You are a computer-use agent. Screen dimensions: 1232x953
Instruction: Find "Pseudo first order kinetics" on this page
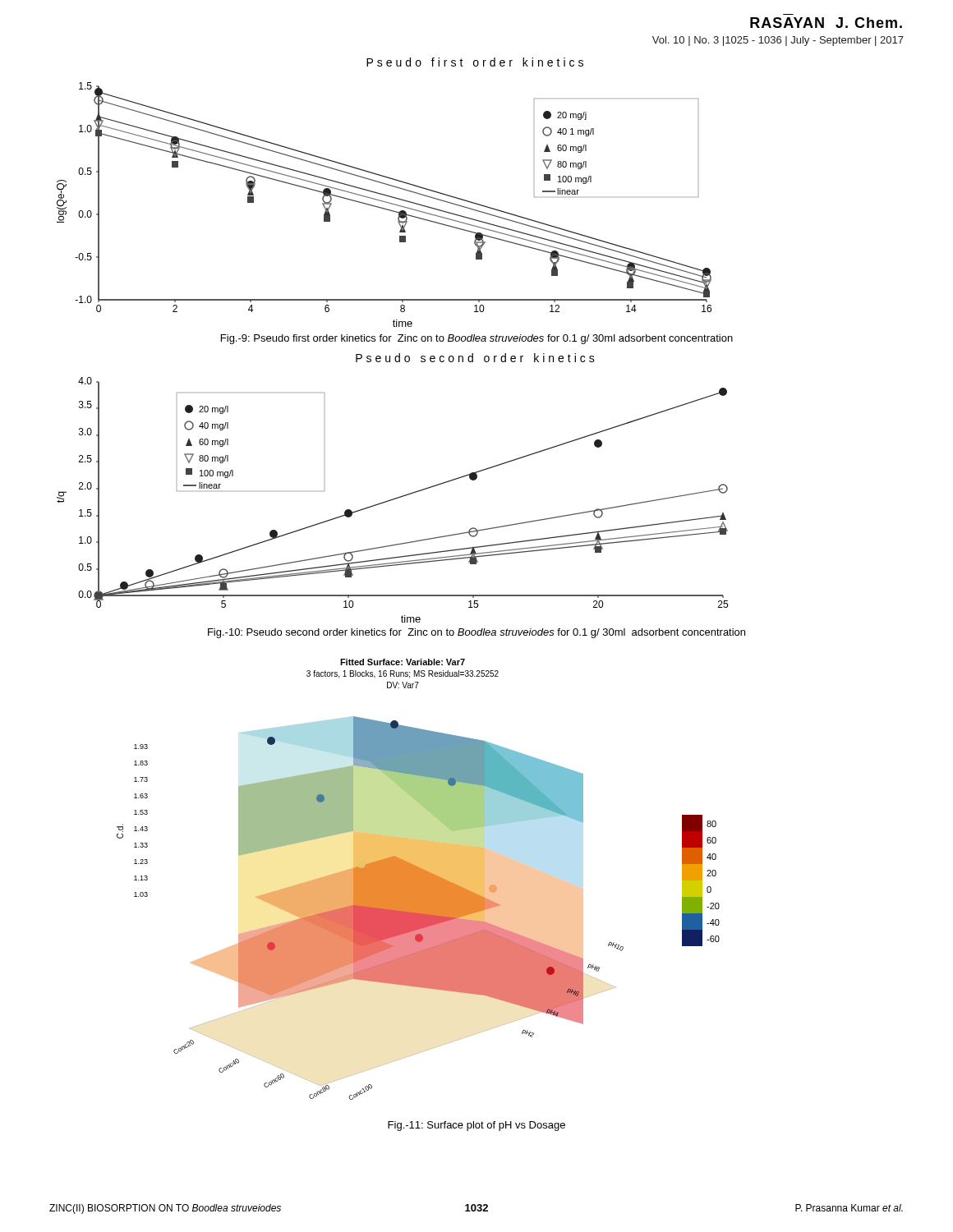[x=476, y=62]
